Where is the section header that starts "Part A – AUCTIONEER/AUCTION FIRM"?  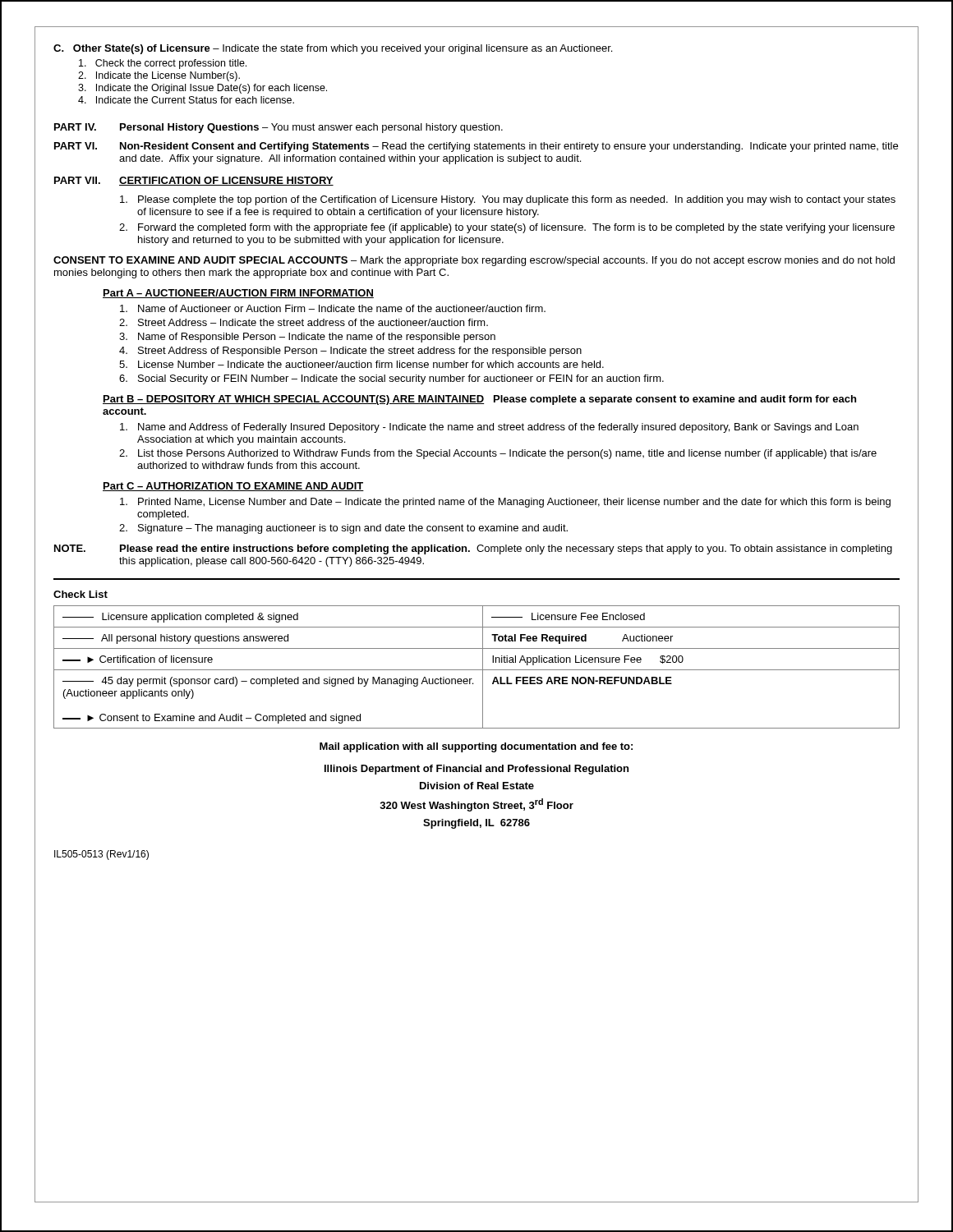click(x=501, y=336)
